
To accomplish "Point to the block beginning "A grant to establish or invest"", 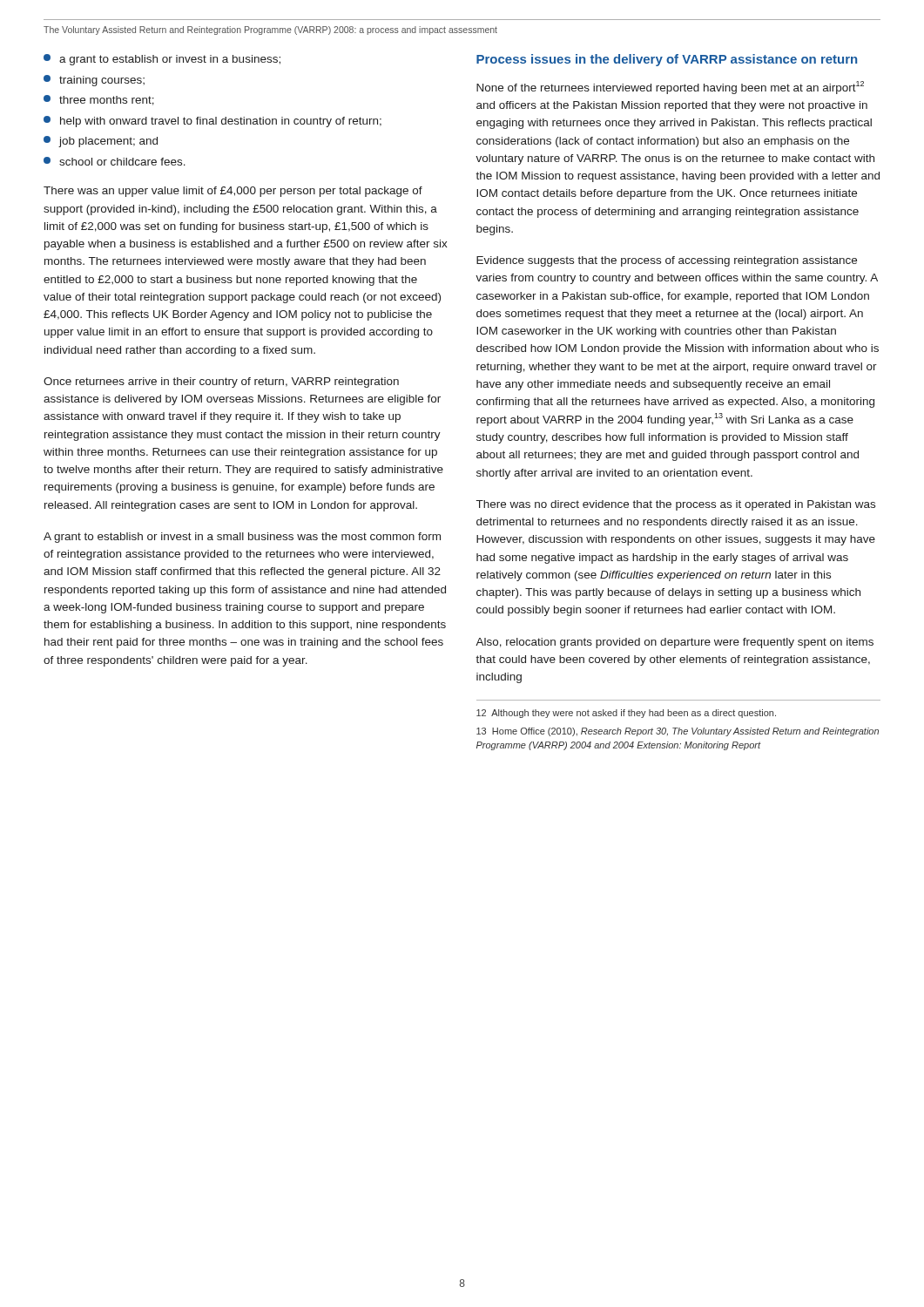I will pyautogui.click(x=245, y=598).
